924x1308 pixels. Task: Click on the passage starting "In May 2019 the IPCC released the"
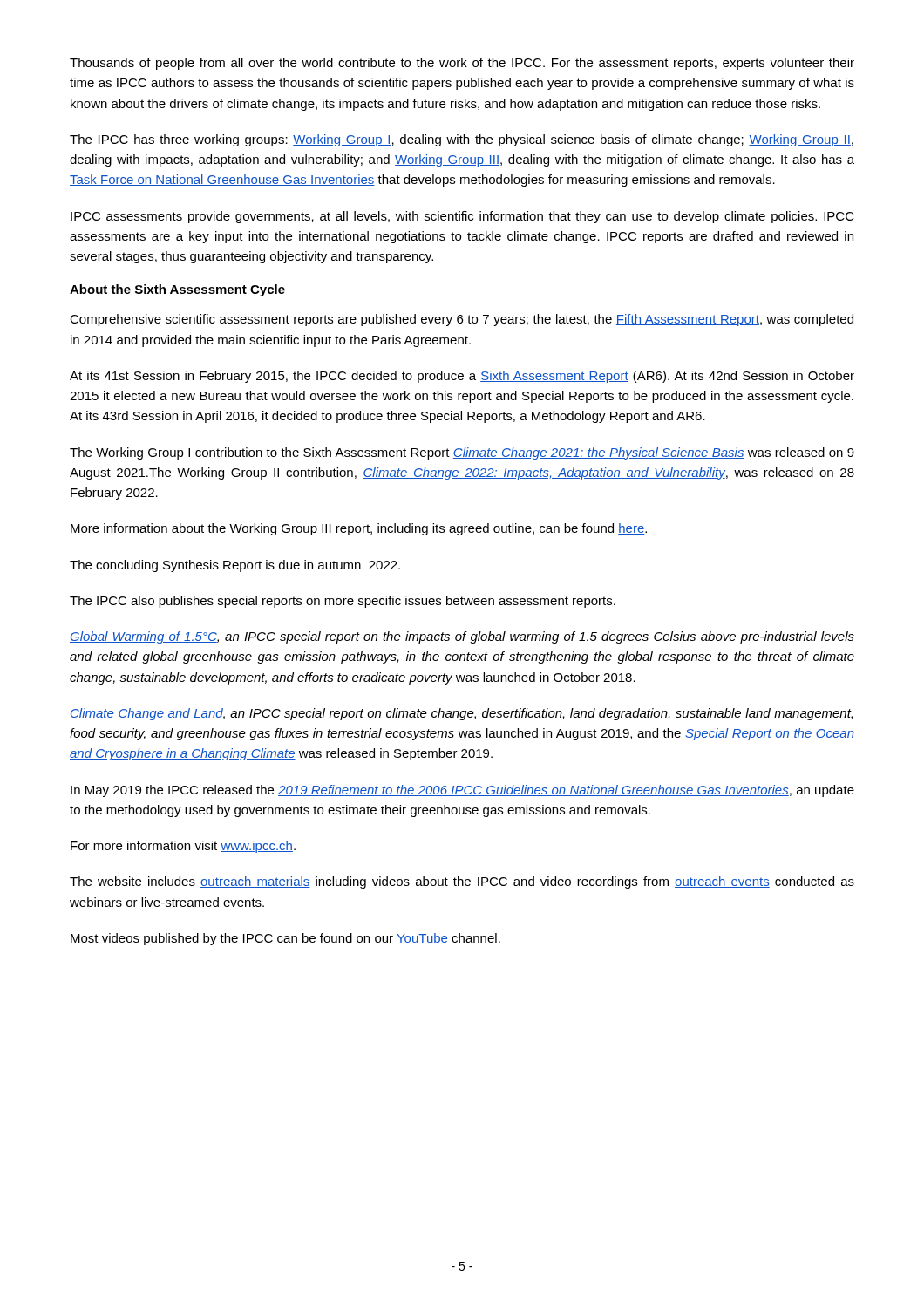point(462,799)
